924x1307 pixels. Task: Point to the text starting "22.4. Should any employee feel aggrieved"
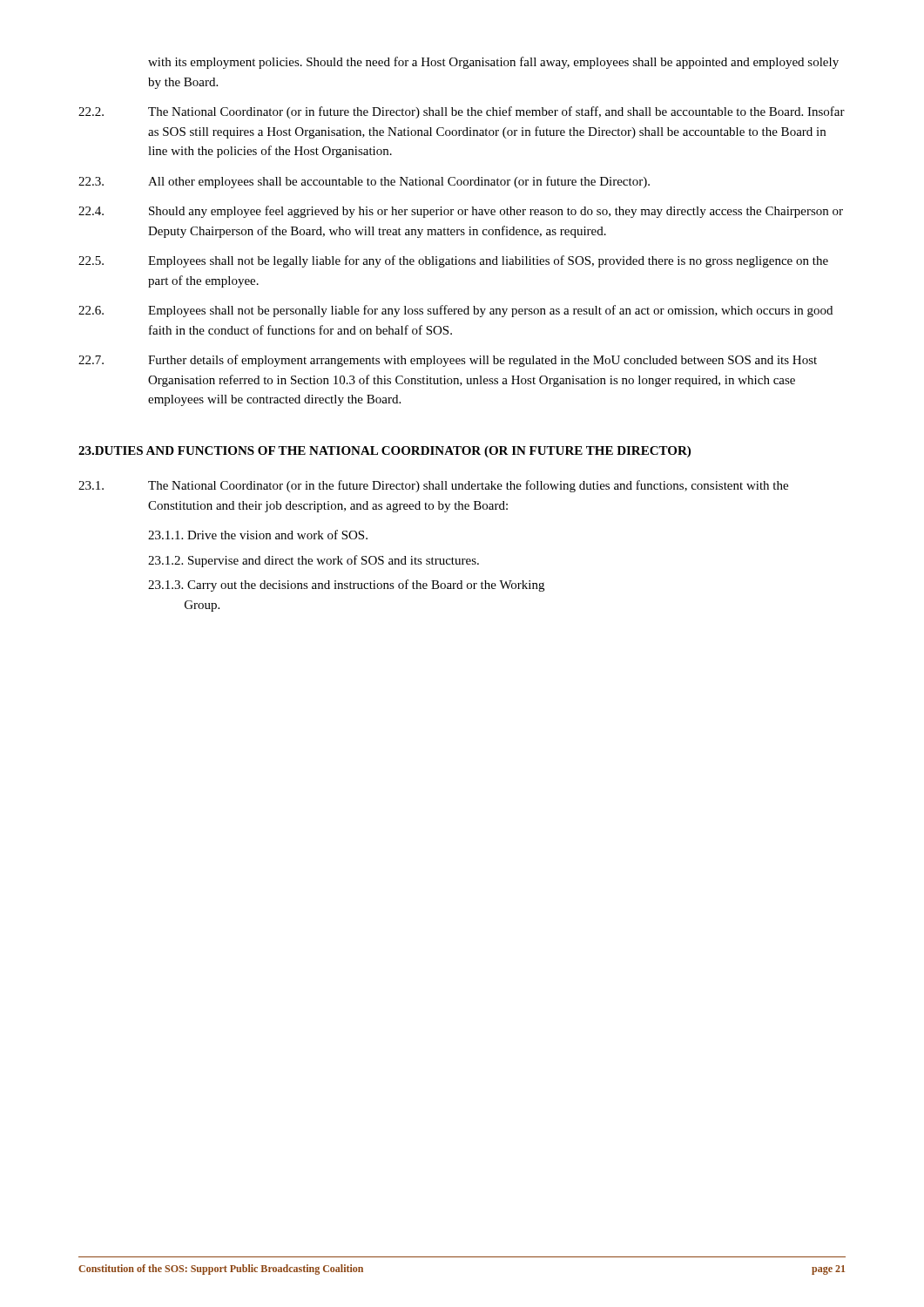462,221
